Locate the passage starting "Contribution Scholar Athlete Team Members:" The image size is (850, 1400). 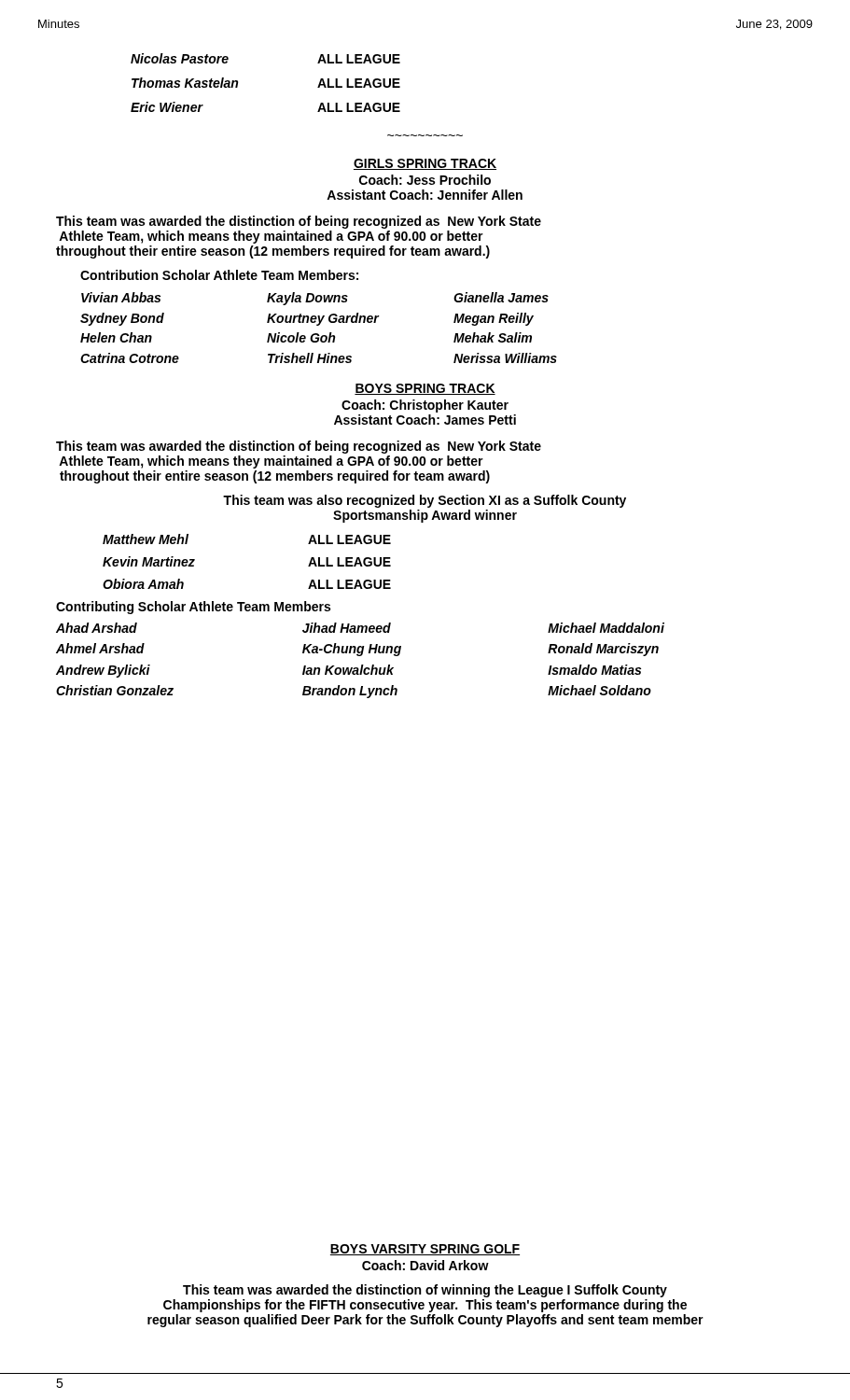tap(220, 275)
